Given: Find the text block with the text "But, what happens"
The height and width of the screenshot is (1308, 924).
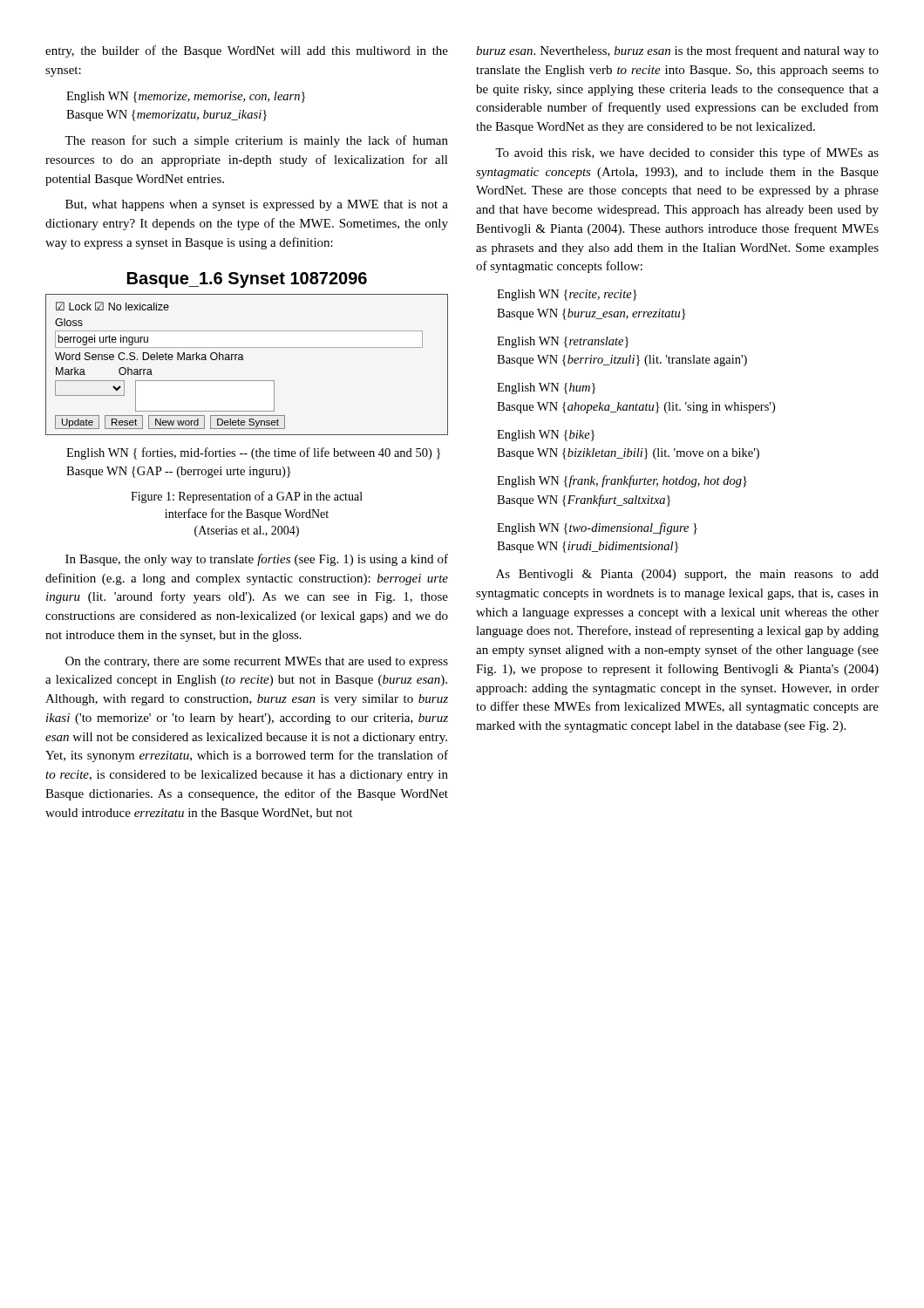Looking at the screenshot, I should tap(247, 224).
